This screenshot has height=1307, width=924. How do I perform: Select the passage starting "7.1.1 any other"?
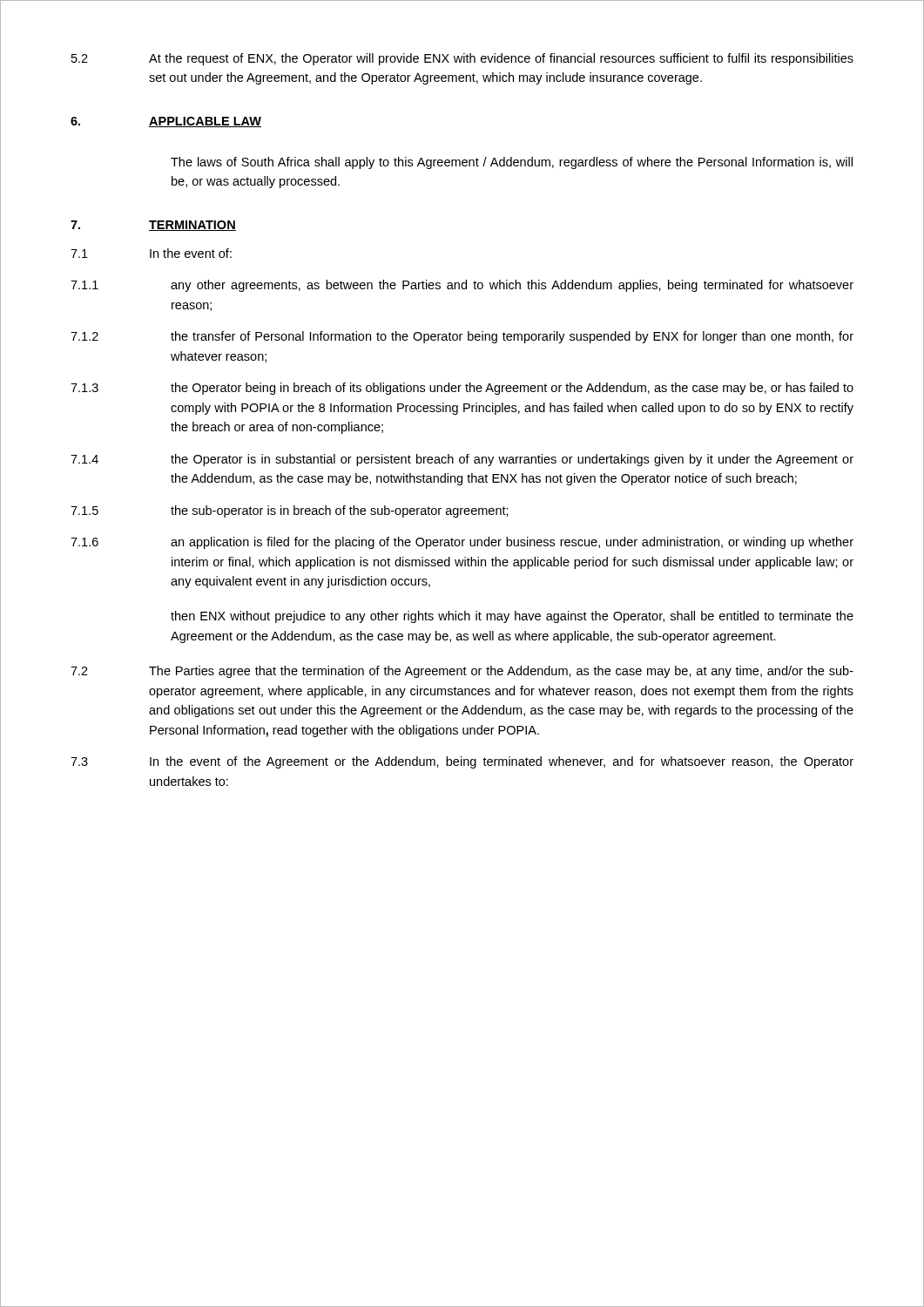pos(462,295)
